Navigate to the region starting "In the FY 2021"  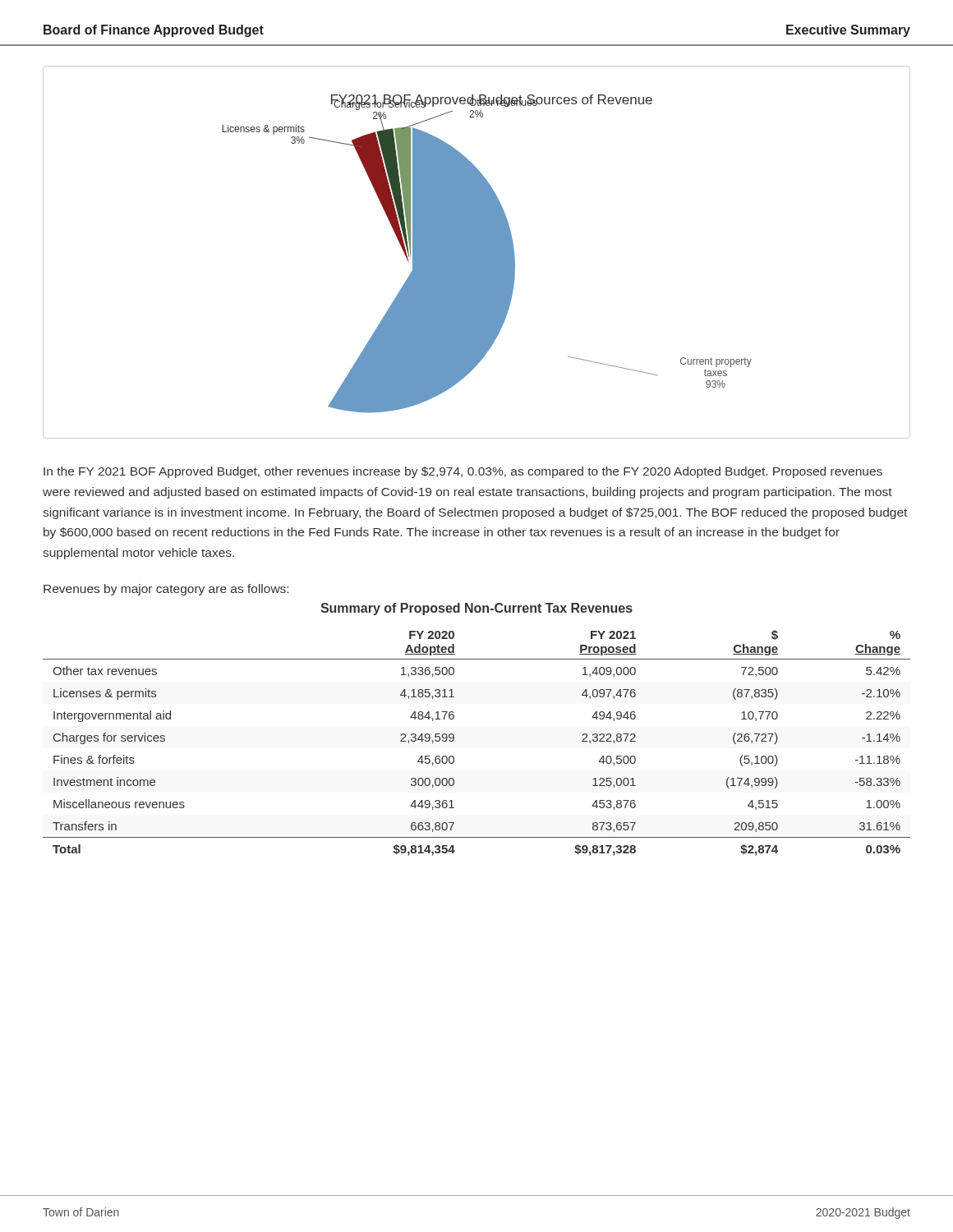pos(475,512)
